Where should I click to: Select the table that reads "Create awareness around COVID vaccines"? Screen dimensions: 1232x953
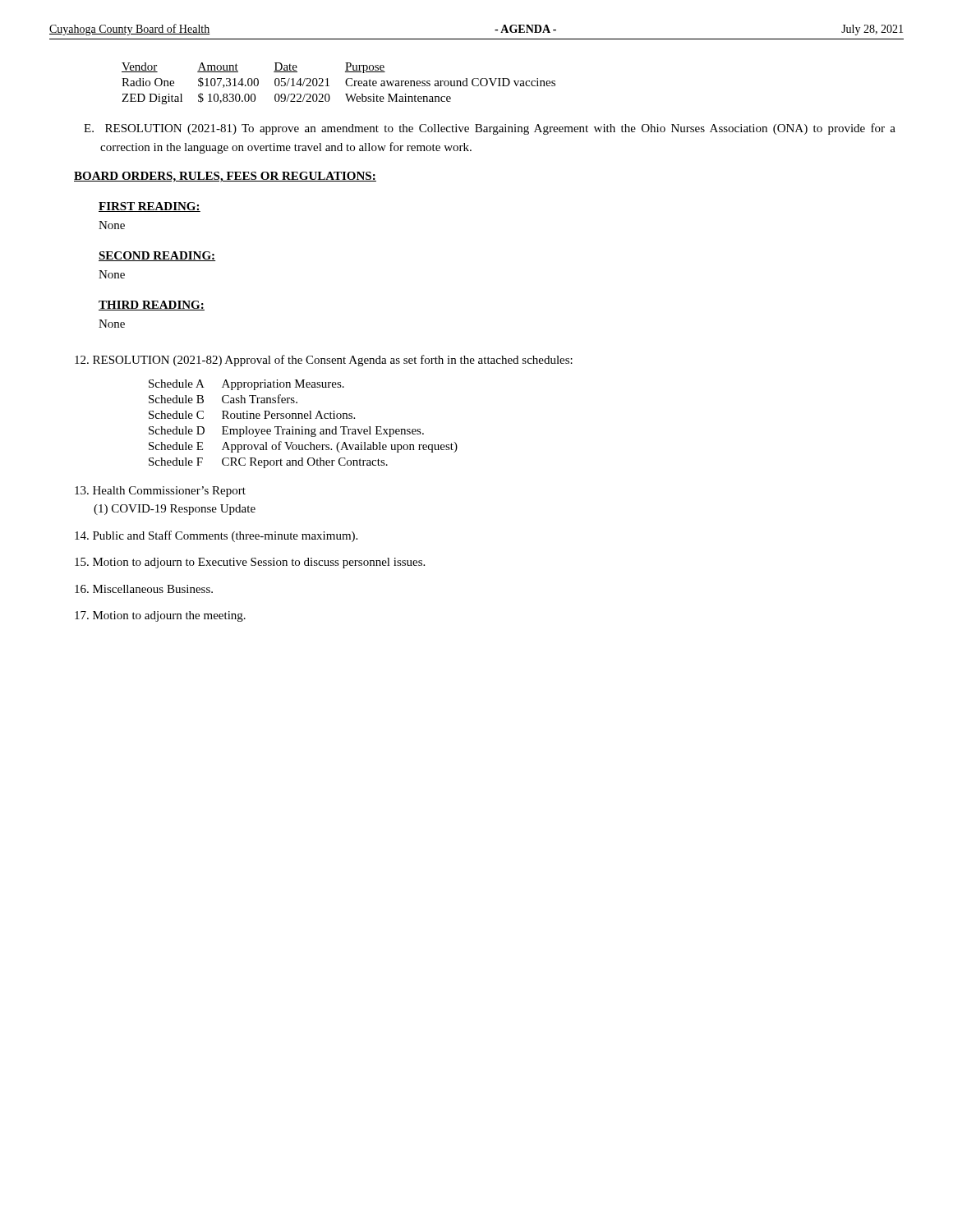coord(496,83)
